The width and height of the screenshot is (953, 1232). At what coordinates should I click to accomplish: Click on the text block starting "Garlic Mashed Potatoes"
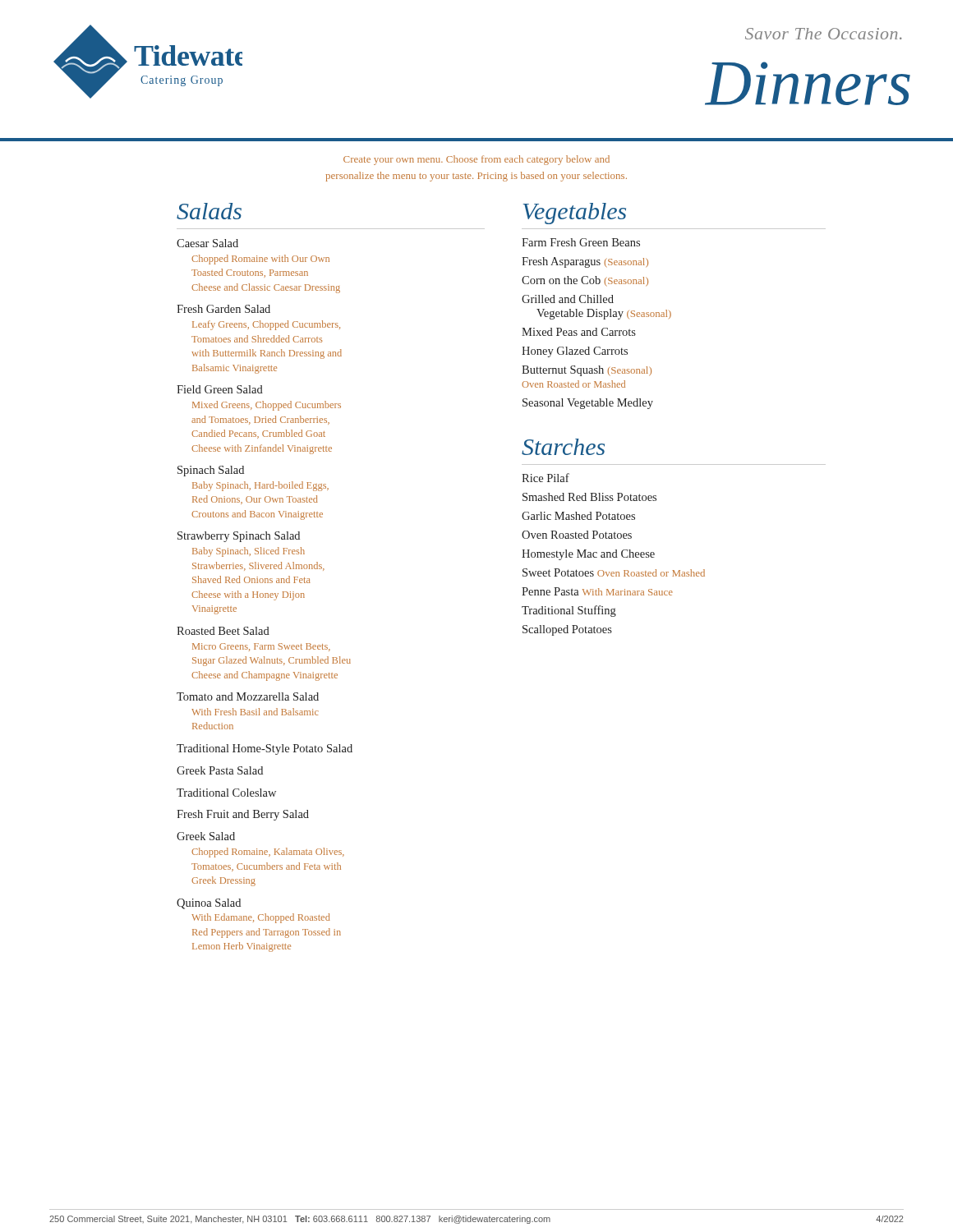[x=579, y=516]
